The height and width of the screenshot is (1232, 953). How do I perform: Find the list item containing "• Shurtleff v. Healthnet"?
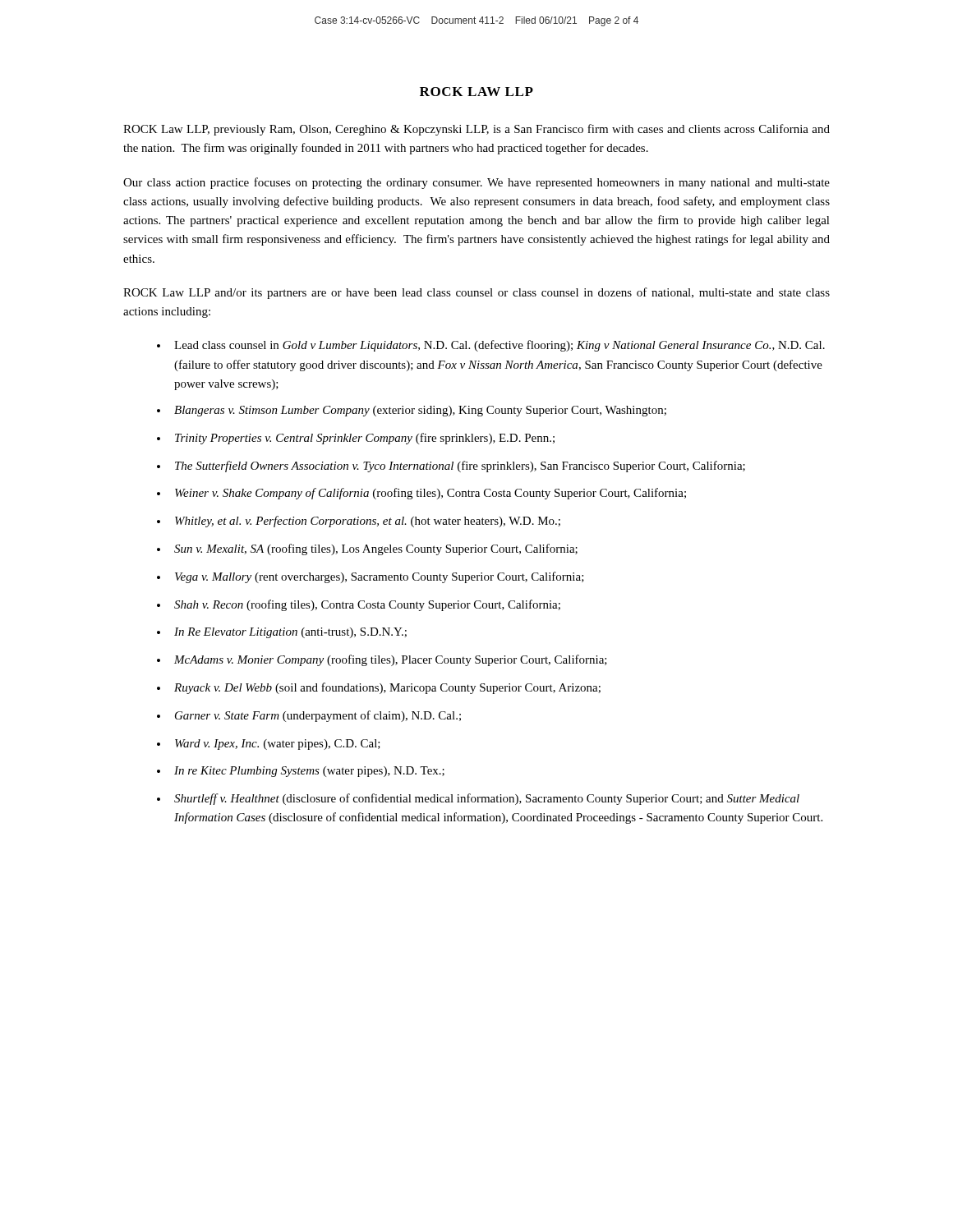coord(493,809)
